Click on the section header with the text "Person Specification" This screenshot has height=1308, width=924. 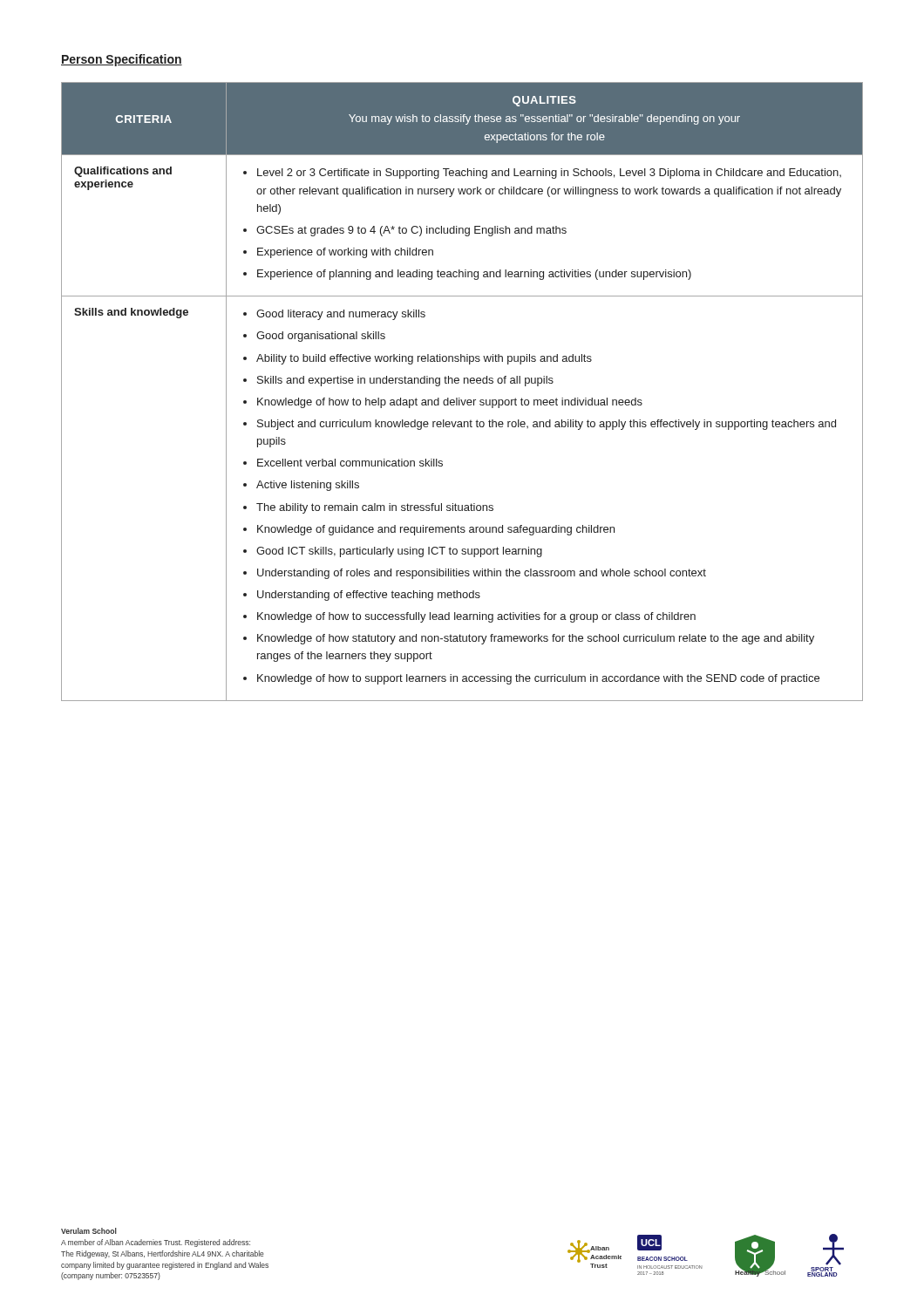pyautogui.click(x=121, y=59)
